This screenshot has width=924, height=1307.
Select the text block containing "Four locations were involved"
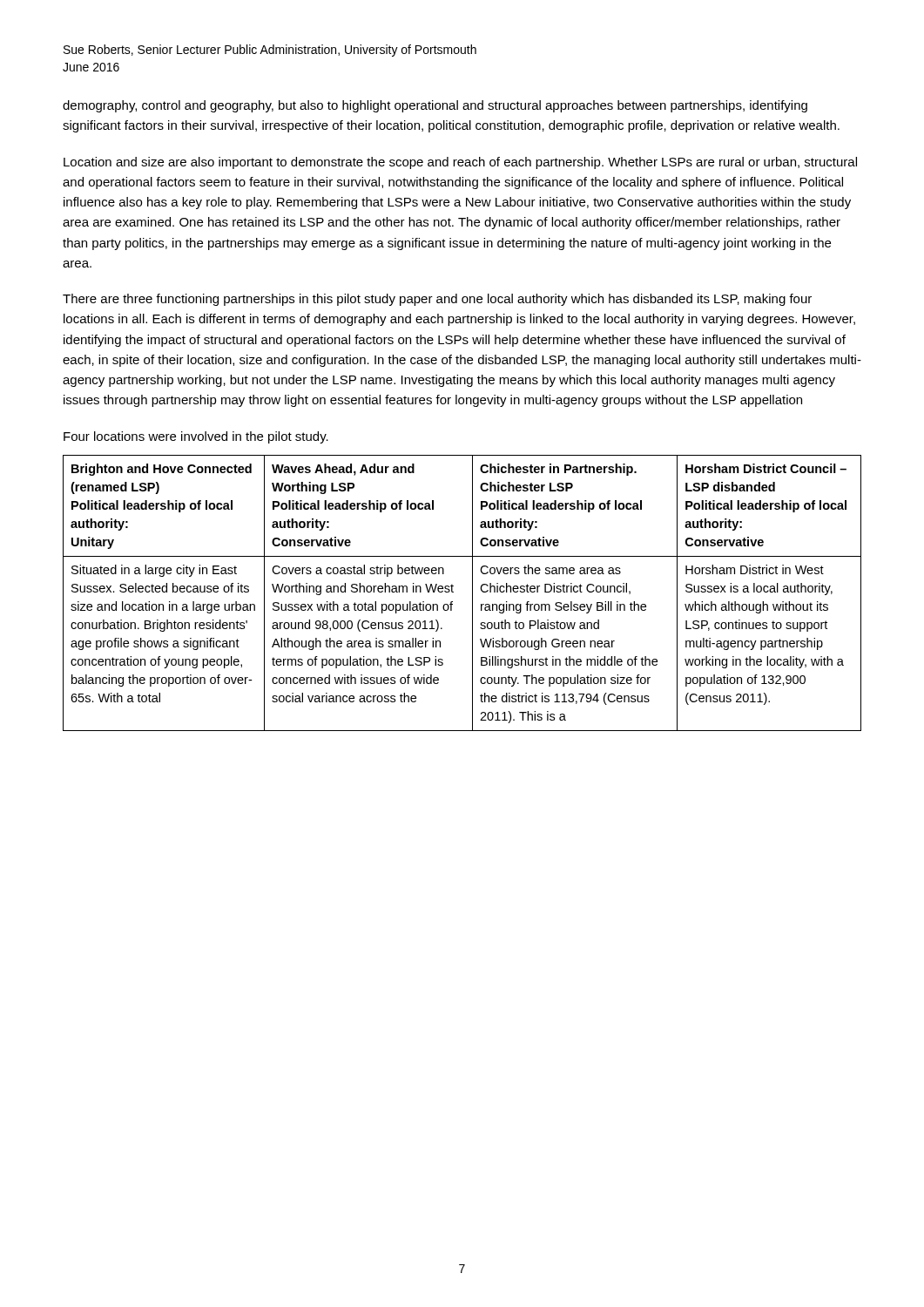[x=196, y=436]
